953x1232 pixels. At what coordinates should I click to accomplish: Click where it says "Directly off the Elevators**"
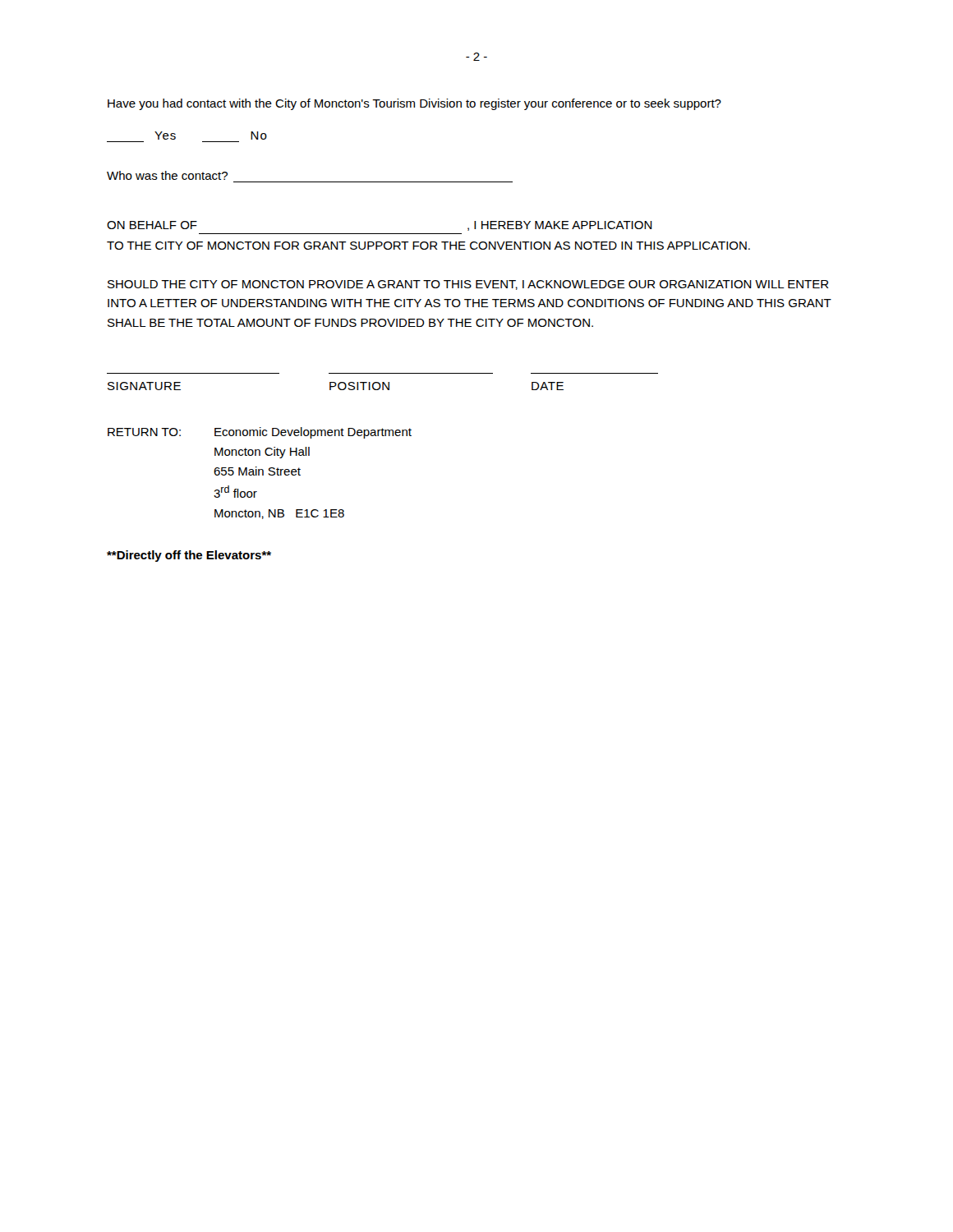(x=189, y=555)
